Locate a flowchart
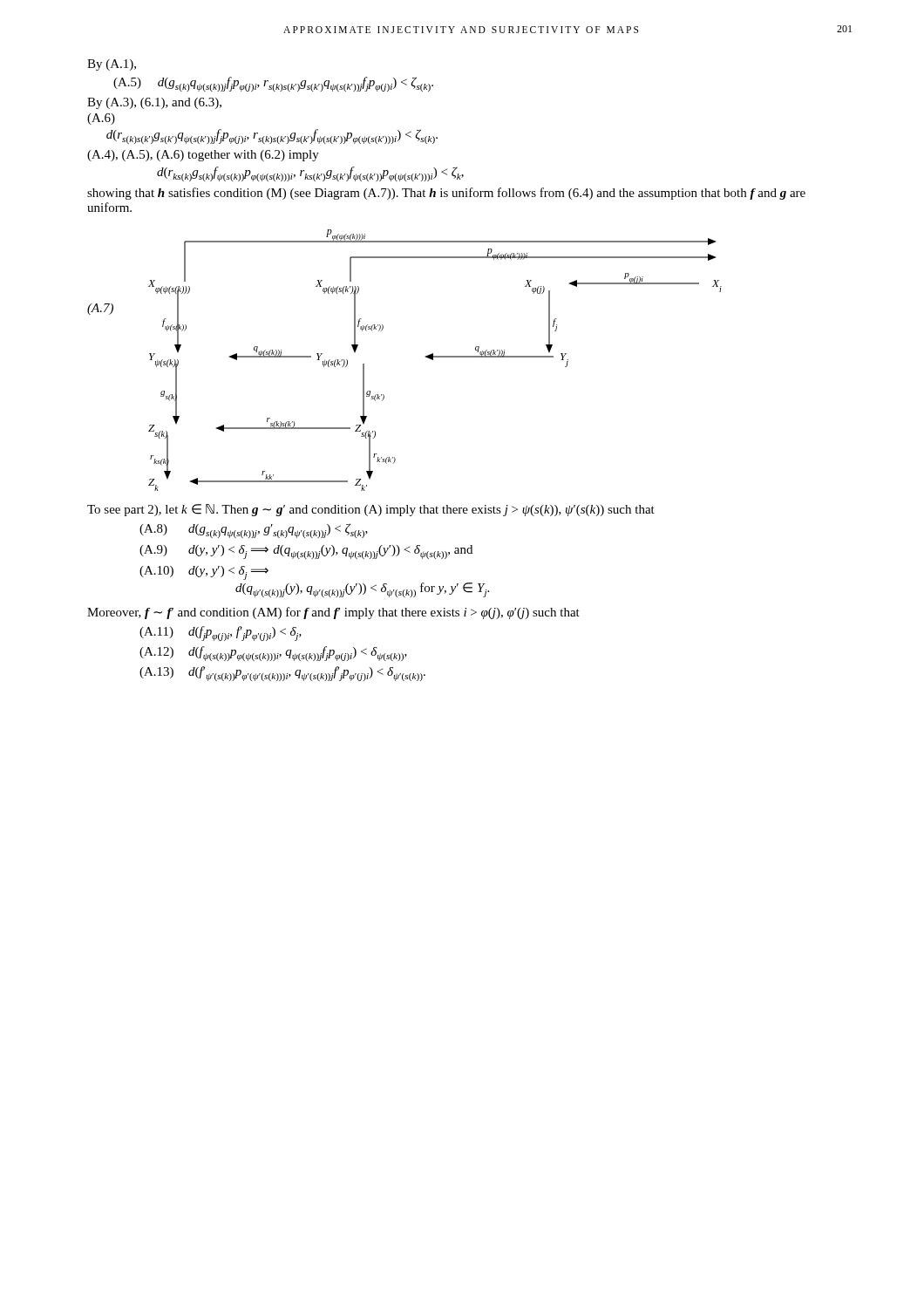The height and width of the screenshot is (1308, 924). pyautogui.click(x=462, y=358)
